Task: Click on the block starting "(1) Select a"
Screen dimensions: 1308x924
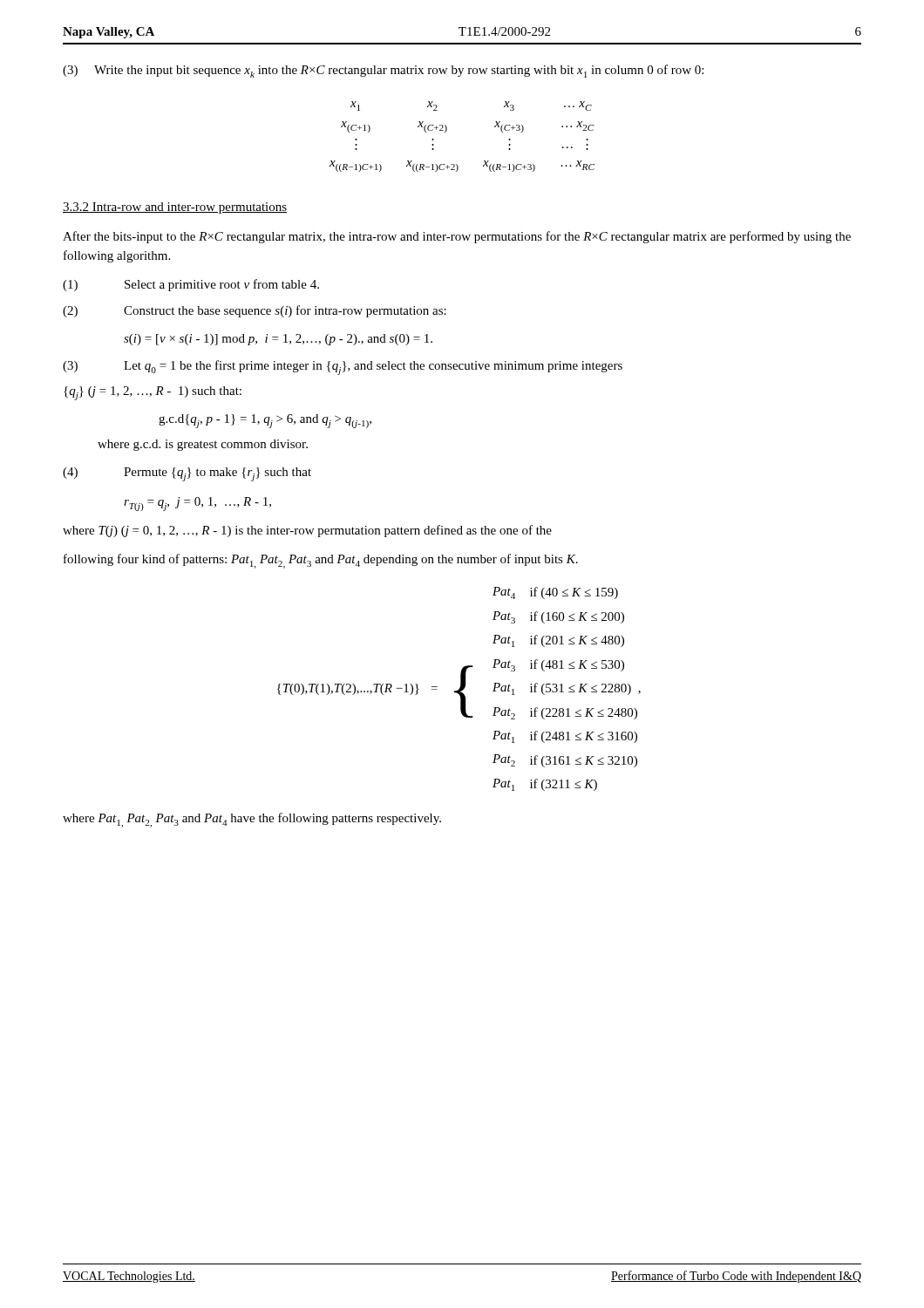Action: pyautogui.click(x=191, y=285)
